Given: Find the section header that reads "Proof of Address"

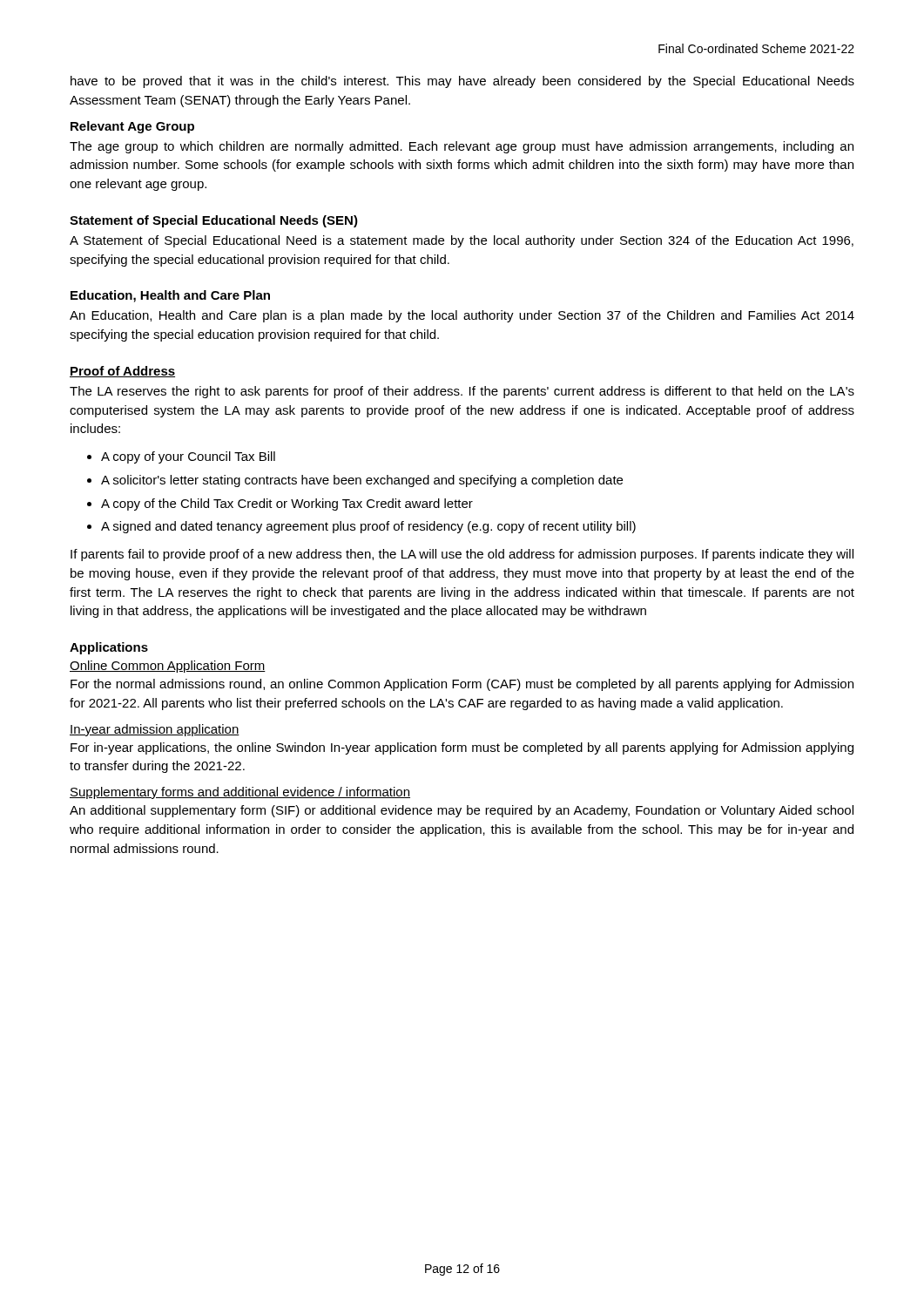Looking at the screenshot, I should tap(122, 371).
